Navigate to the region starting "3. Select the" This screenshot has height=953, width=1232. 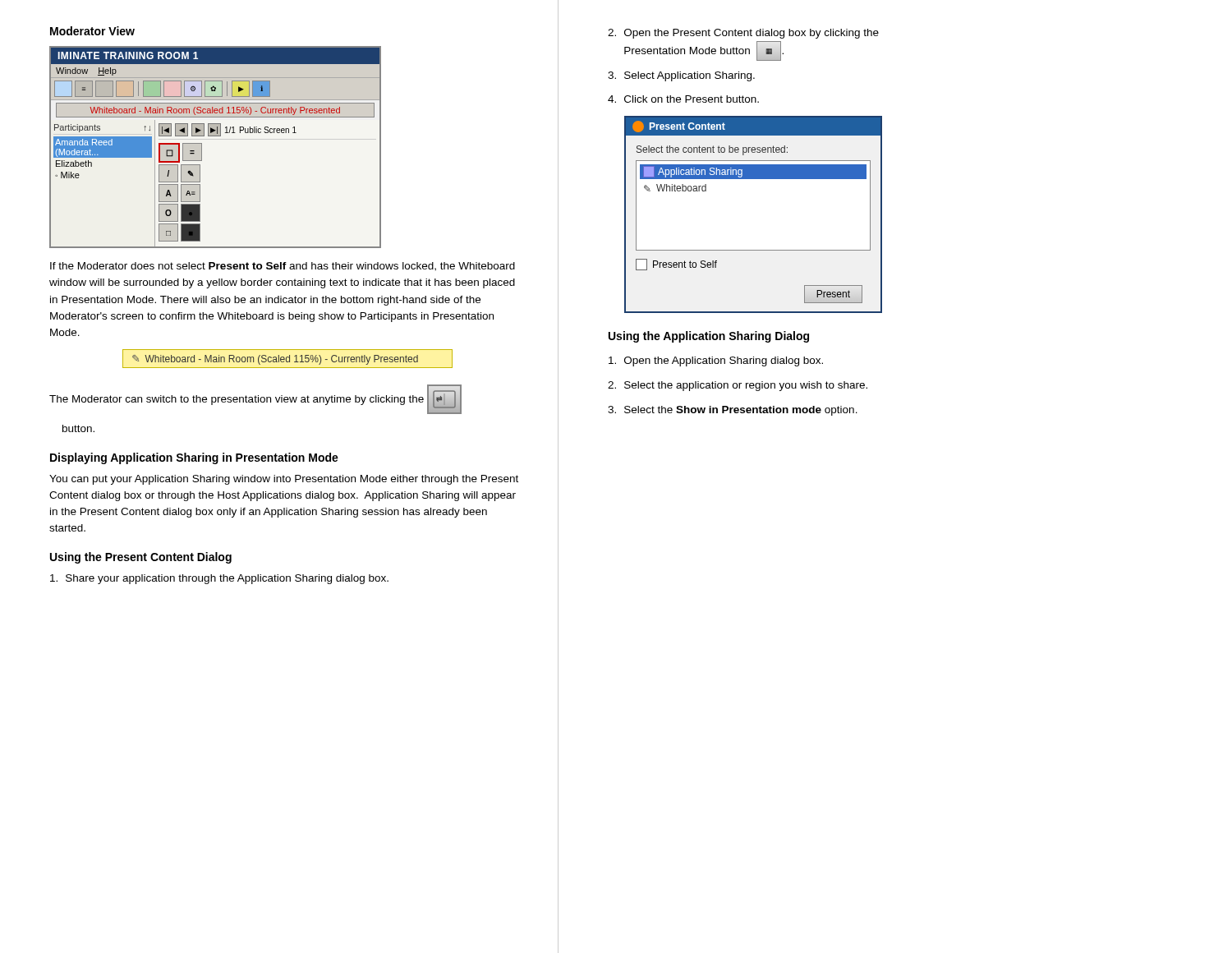tap(733, 410)
